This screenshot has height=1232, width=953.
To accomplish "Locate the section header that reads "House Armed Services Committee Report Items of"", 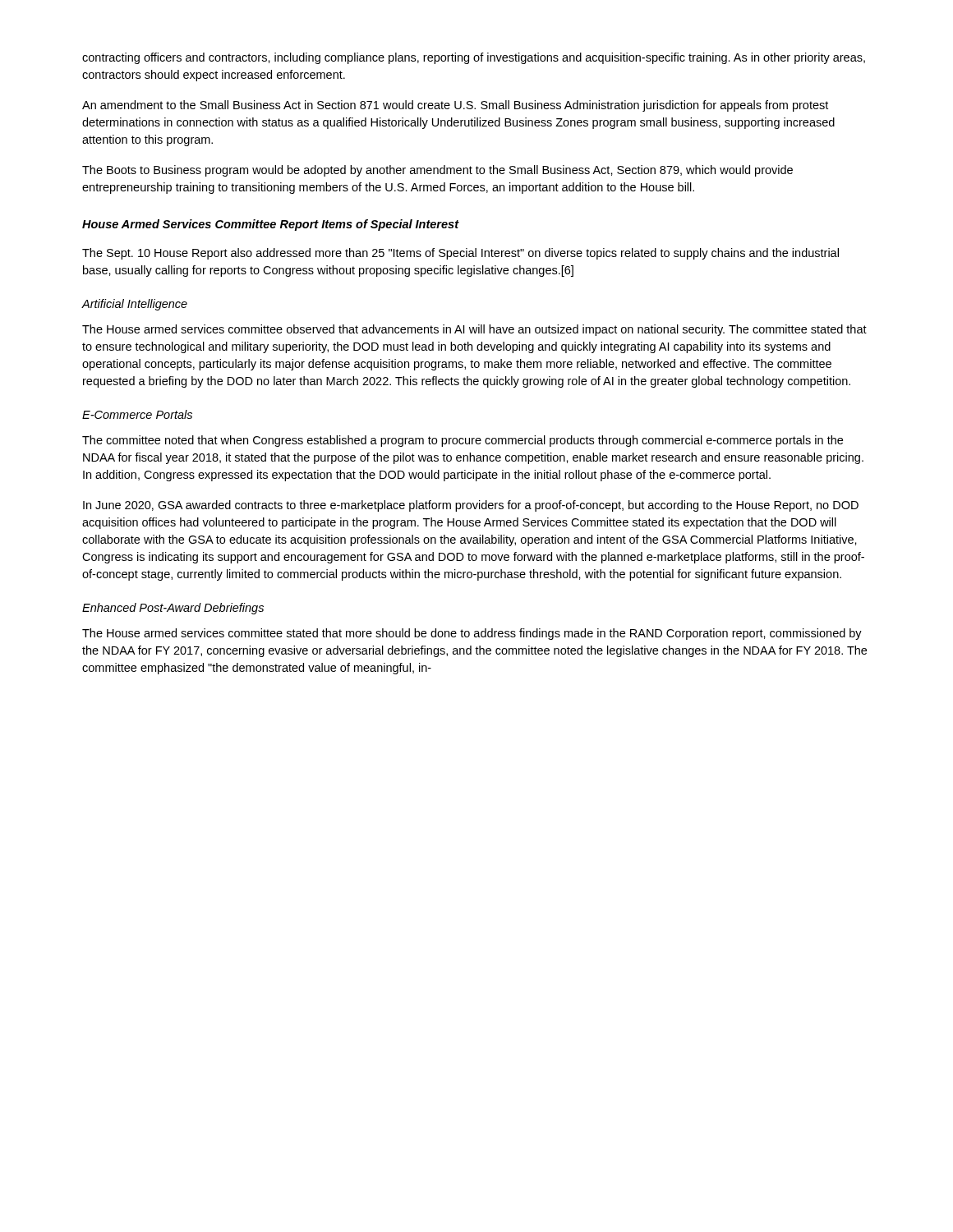I will coord(270,224).
